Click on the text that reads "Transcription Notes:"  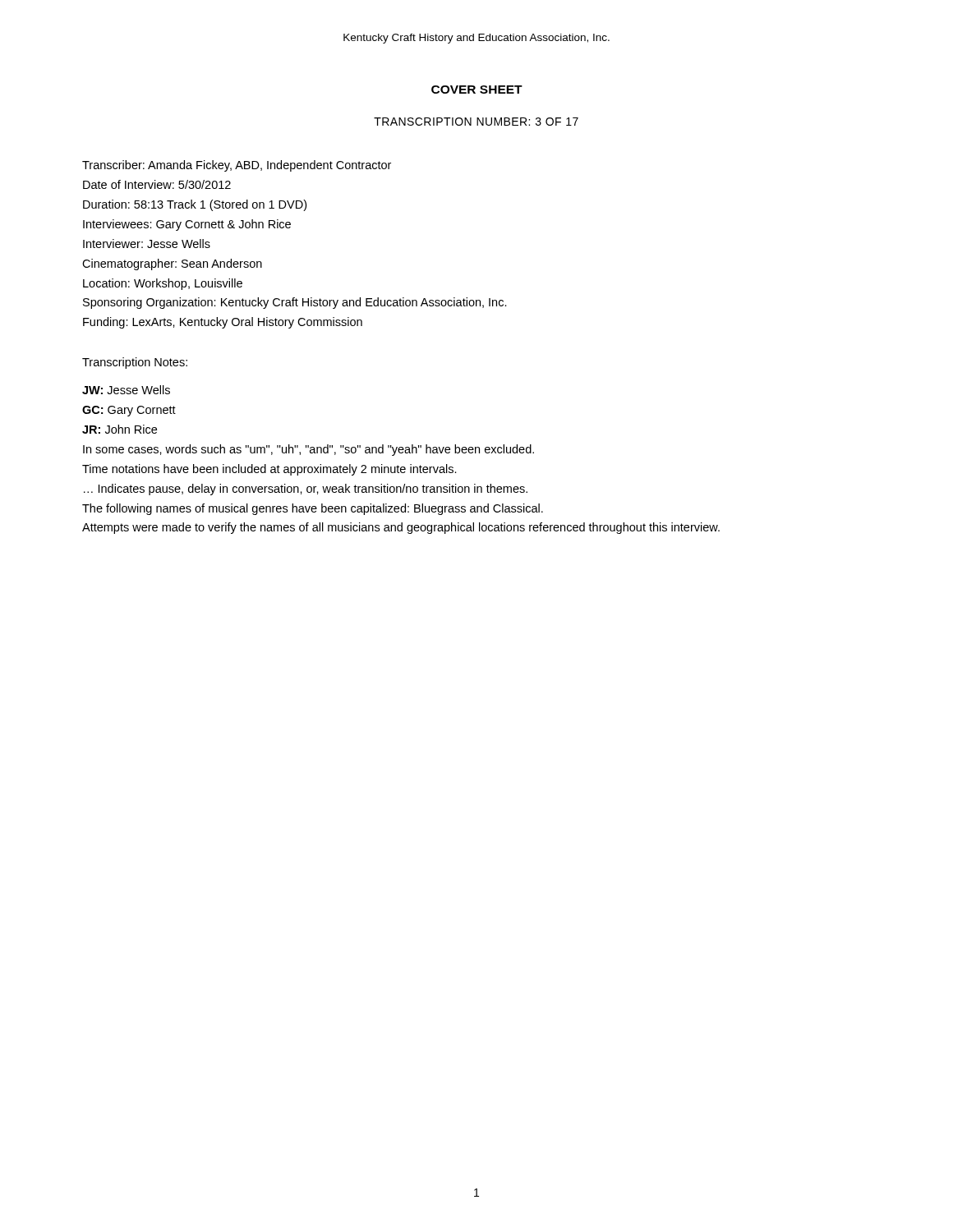coord(135,362)
